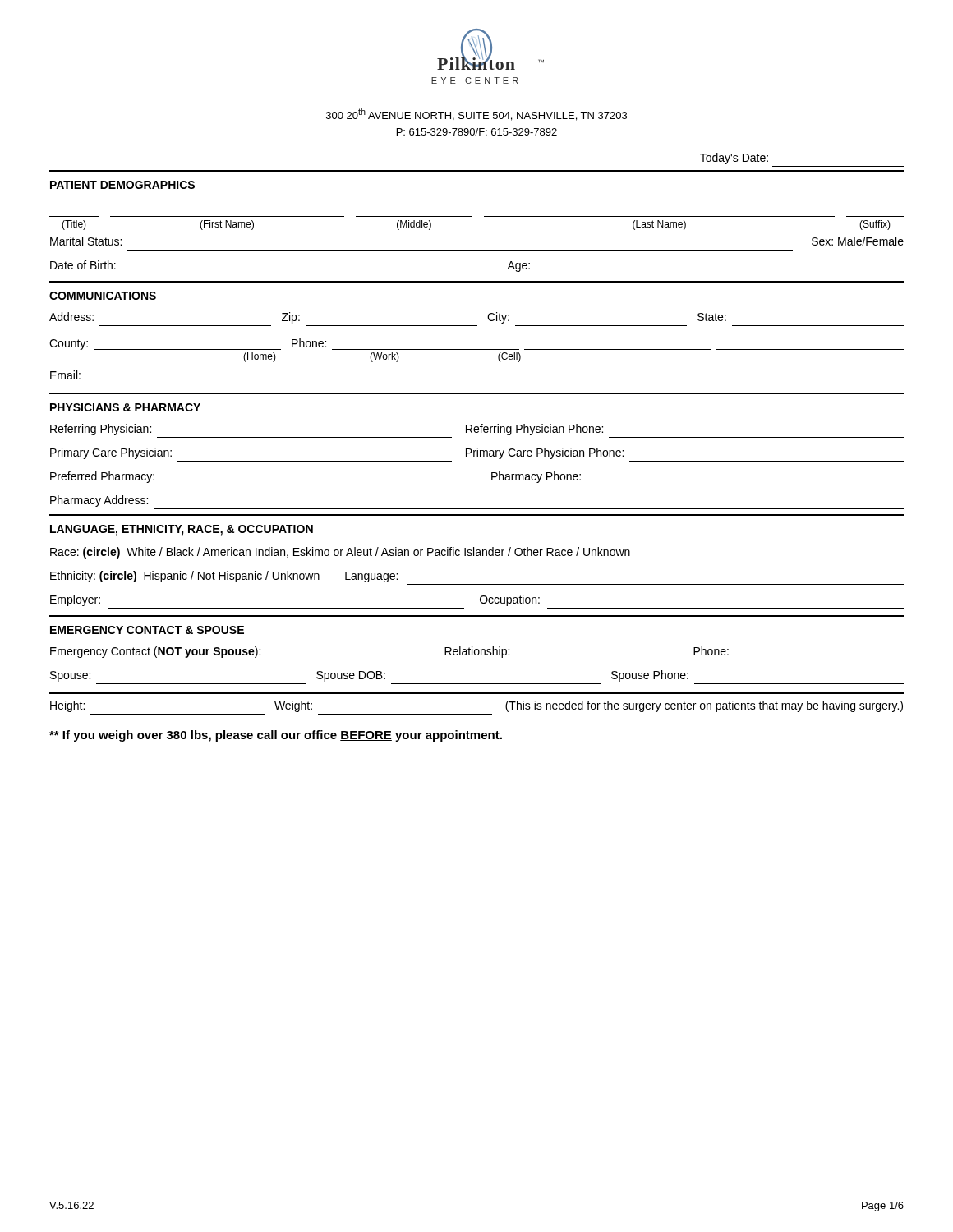The height and width of the screenshot is (1232, 953).
Task: Locate the text "PATIENT DEMOGRAPHICS"
Action: (x=122, y=185)
